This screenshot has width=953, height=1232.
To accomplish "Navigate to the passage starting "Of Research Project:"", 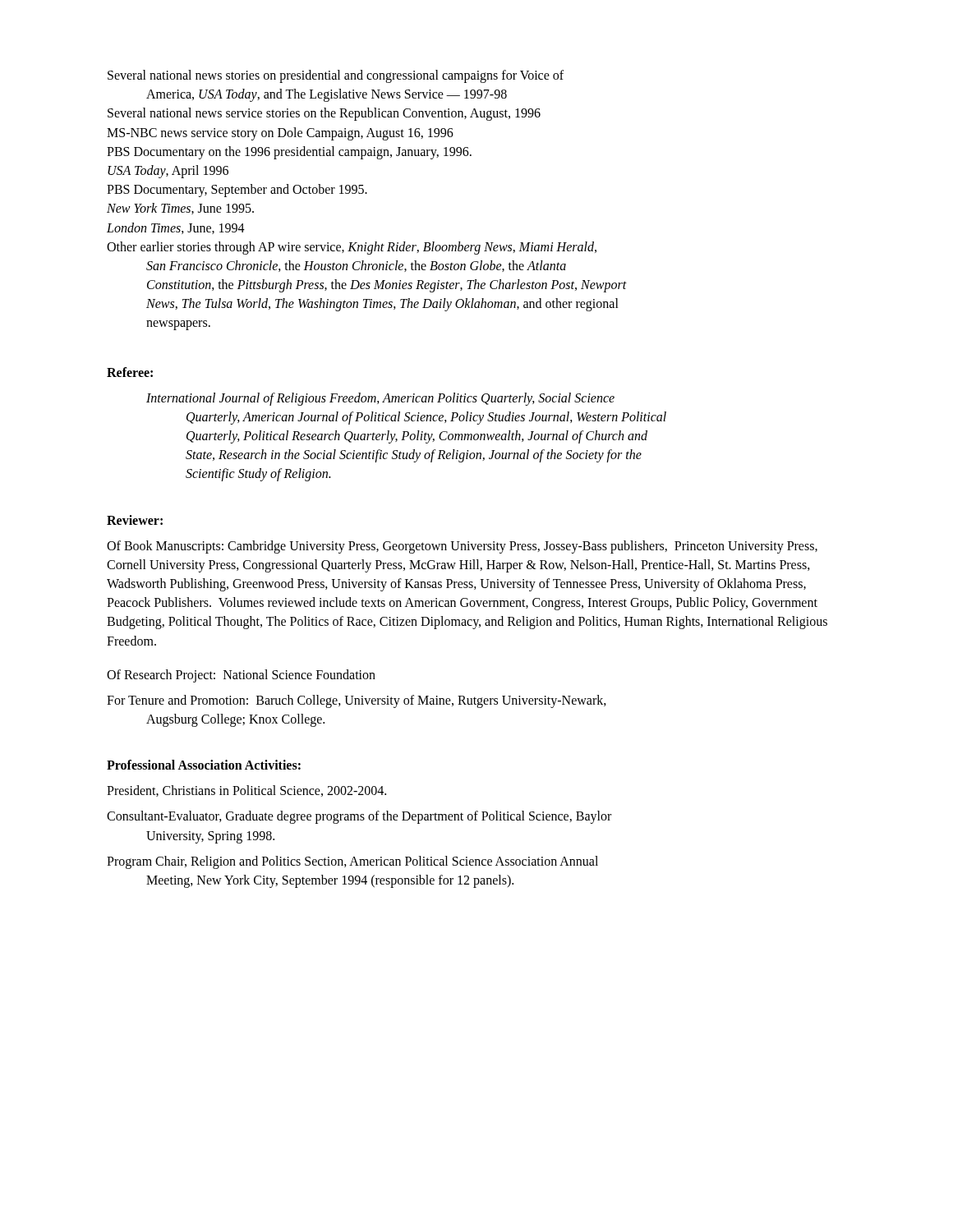I will click(x=241, y=674).
